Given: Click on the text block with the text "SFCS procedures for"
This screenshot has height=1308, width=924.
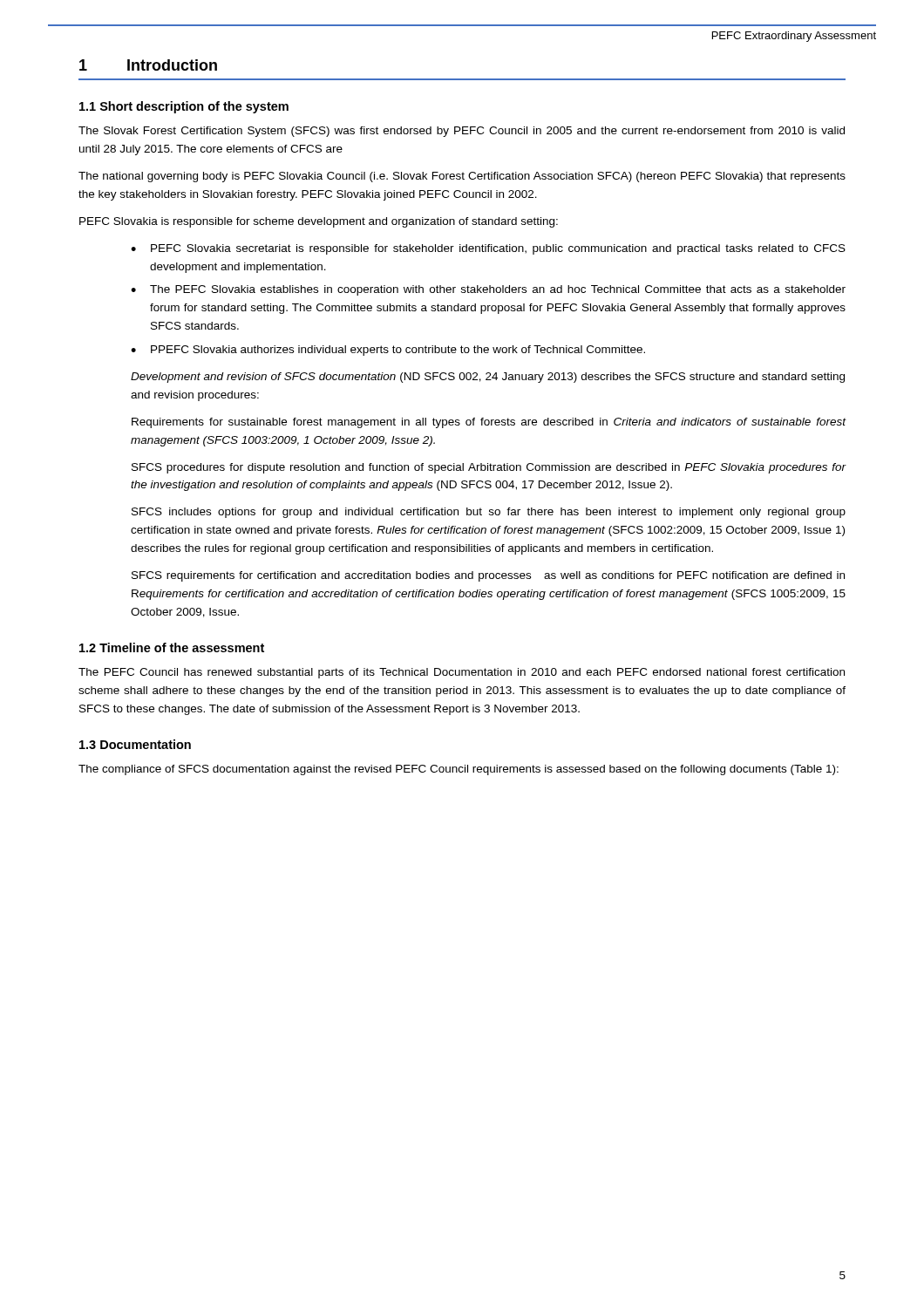Looking at the screenshot, I should point(488,476).
